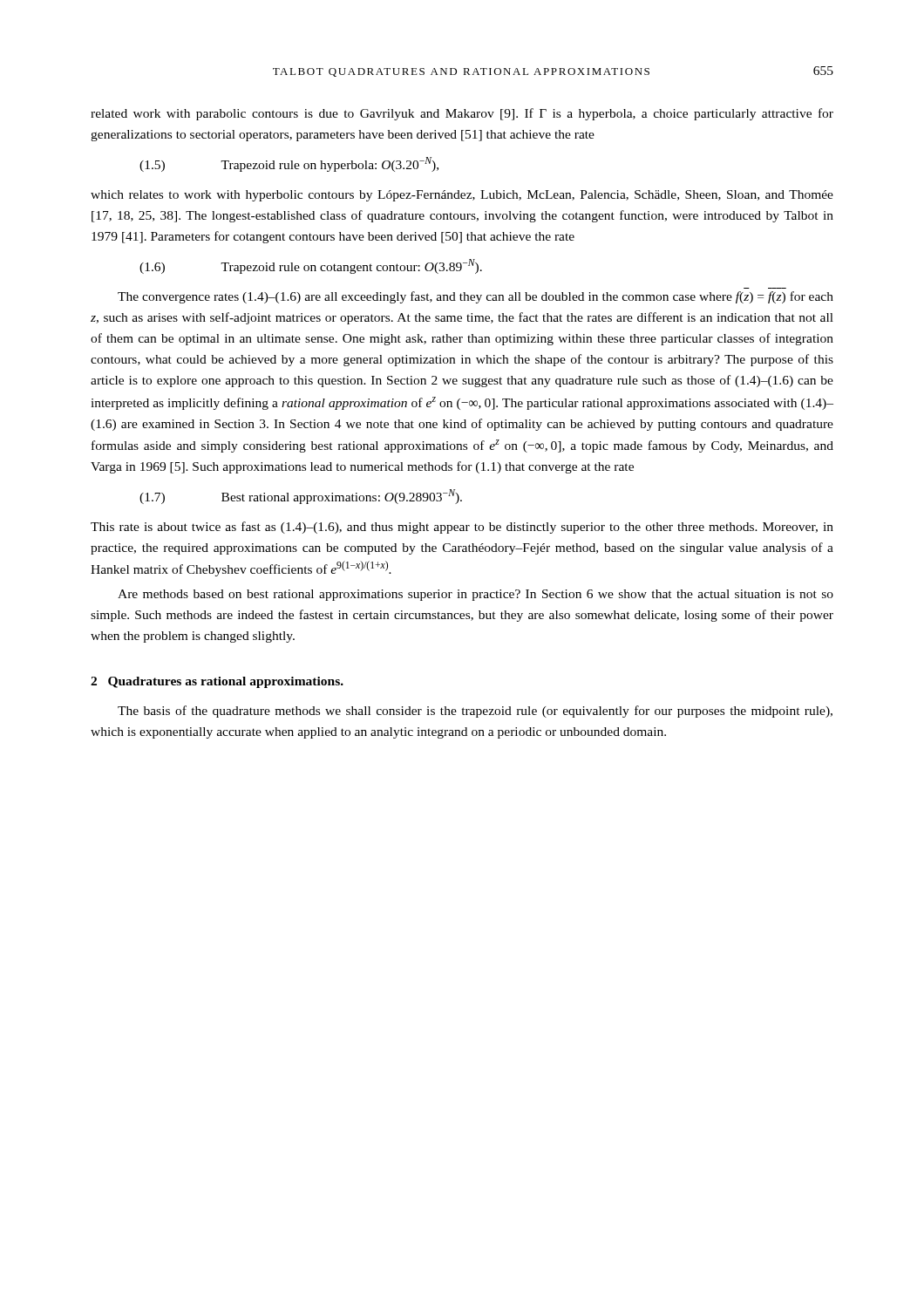Navigate to the block starting "The basis of the quadrature methods"

click(462, 721)
